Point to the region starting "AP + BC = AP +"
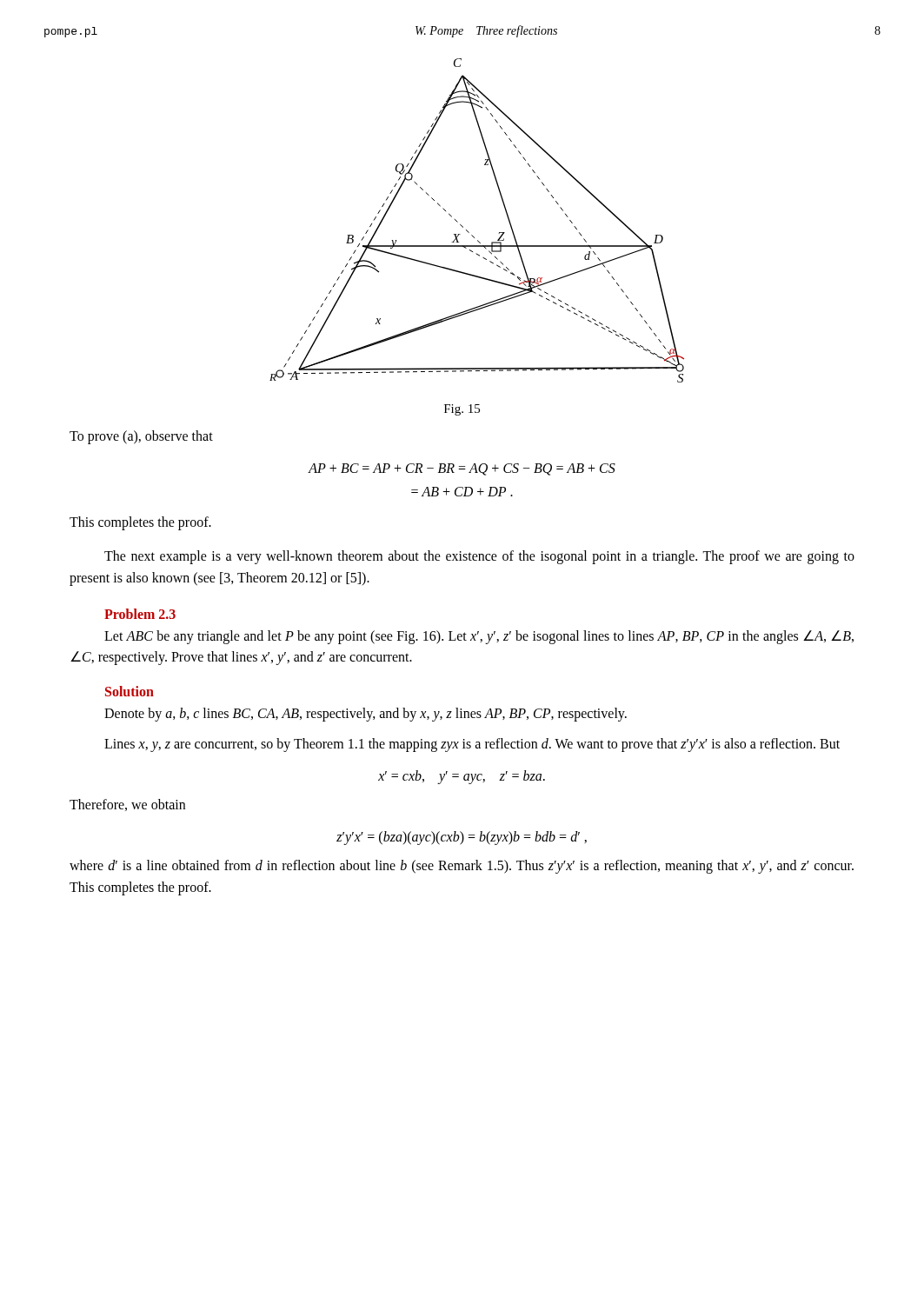 coord(462,480)
